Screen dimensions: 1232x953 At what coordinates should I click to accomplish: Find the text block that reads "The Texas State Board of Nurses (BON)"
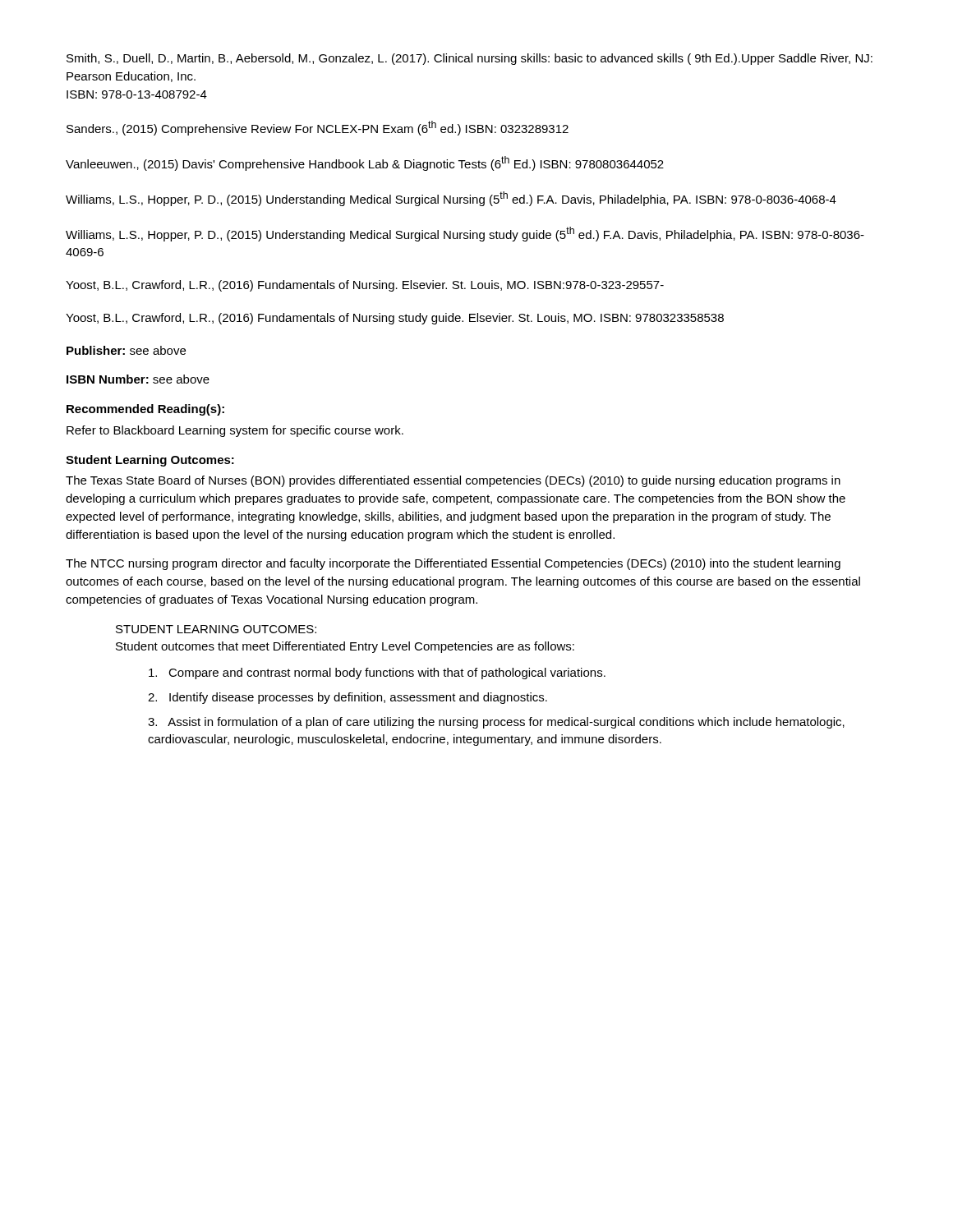point(456,507)
